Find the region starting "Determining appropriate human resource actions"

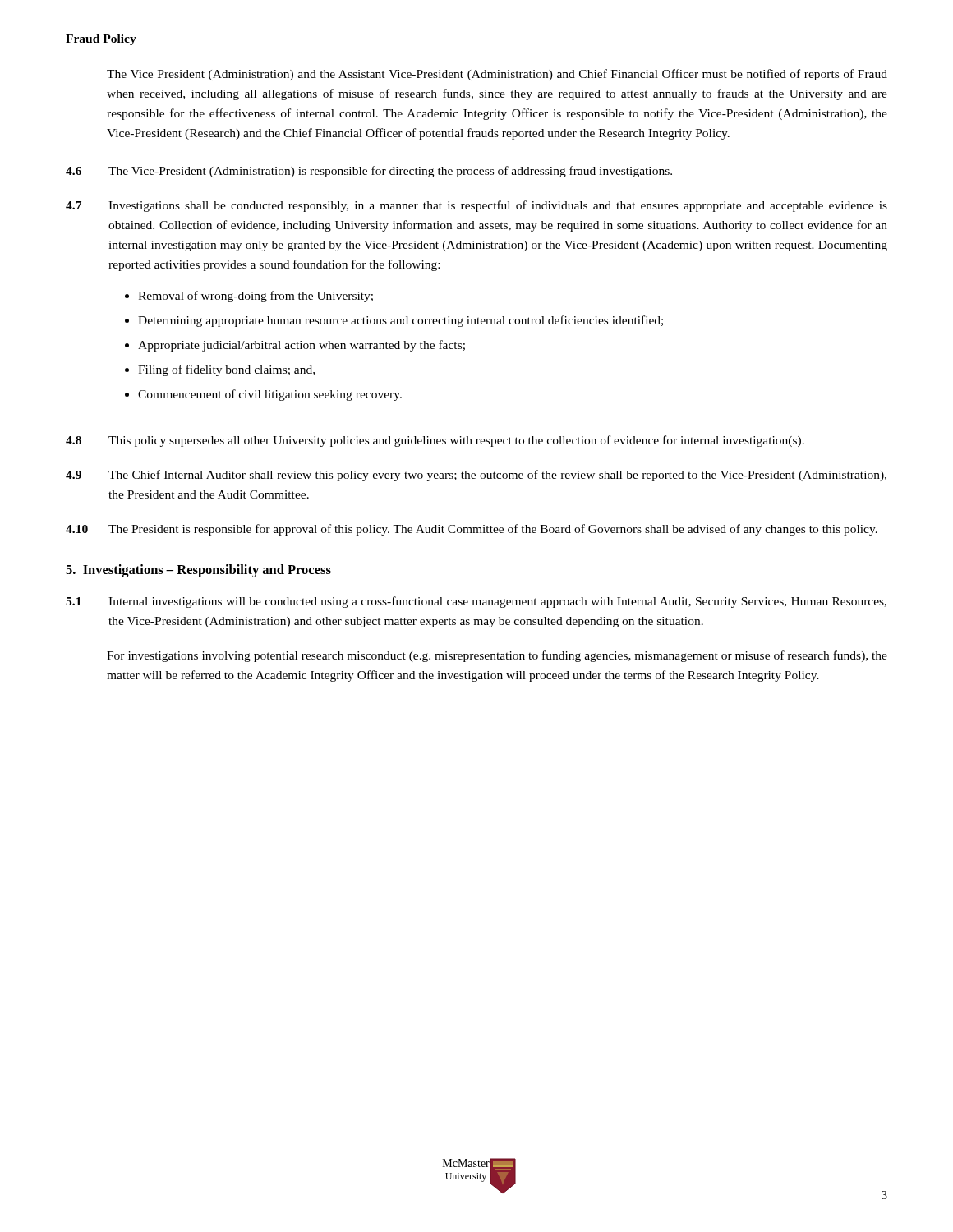click(401, 320)
